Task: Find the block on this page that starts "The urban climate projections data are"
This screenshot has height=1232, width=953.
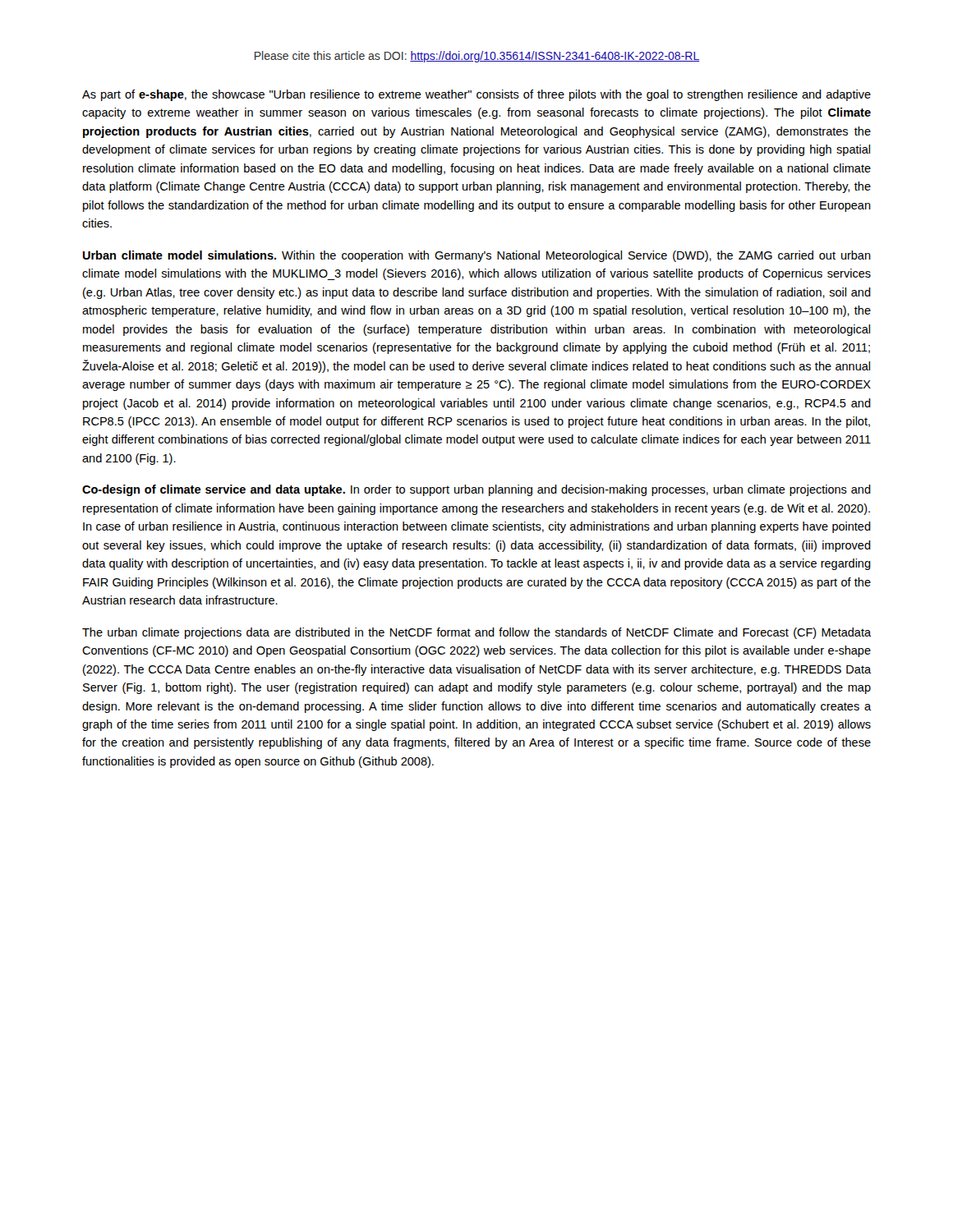Action: tap(476, 697)
